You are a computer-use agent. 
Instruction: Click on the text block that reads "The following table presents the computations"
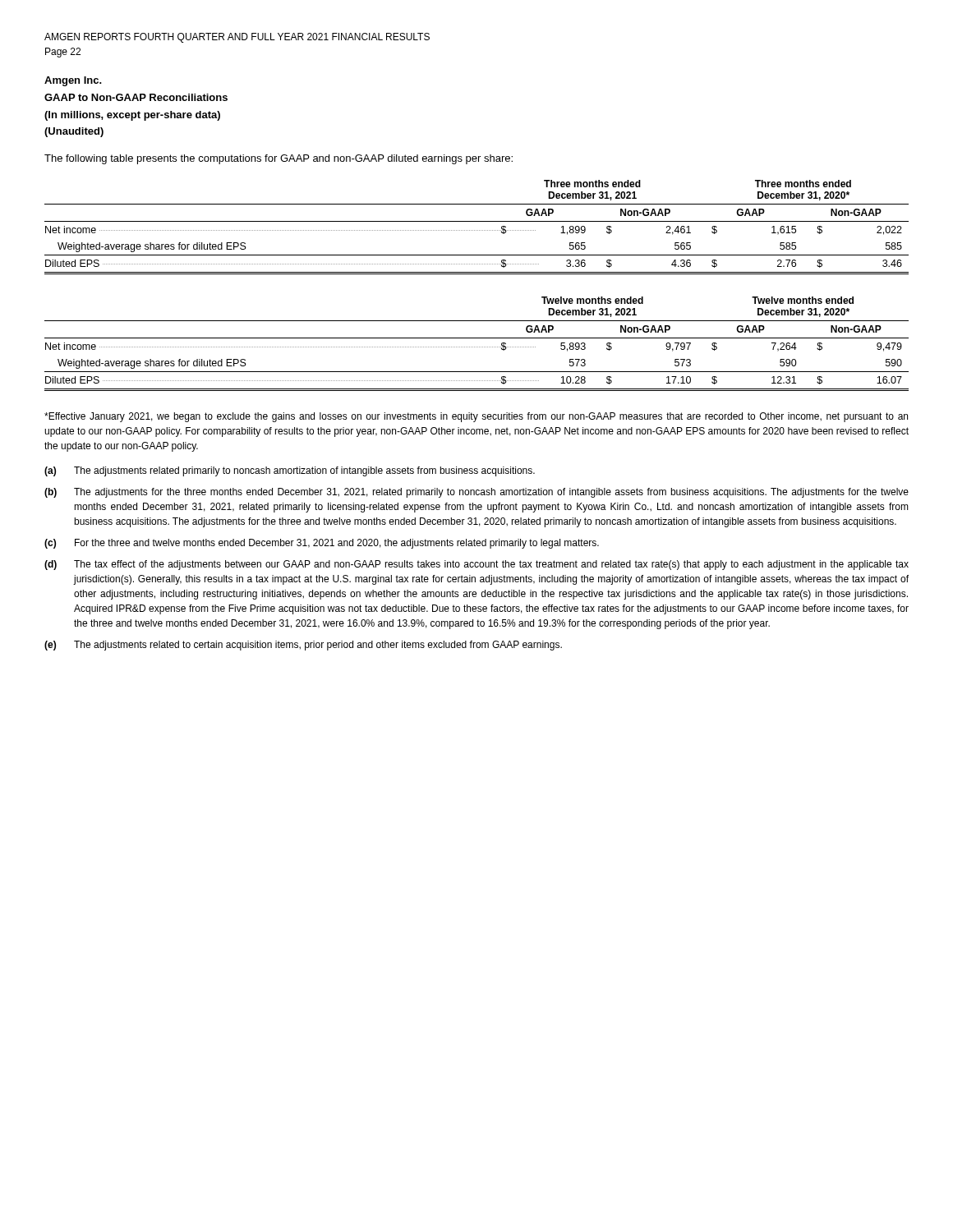279,158
